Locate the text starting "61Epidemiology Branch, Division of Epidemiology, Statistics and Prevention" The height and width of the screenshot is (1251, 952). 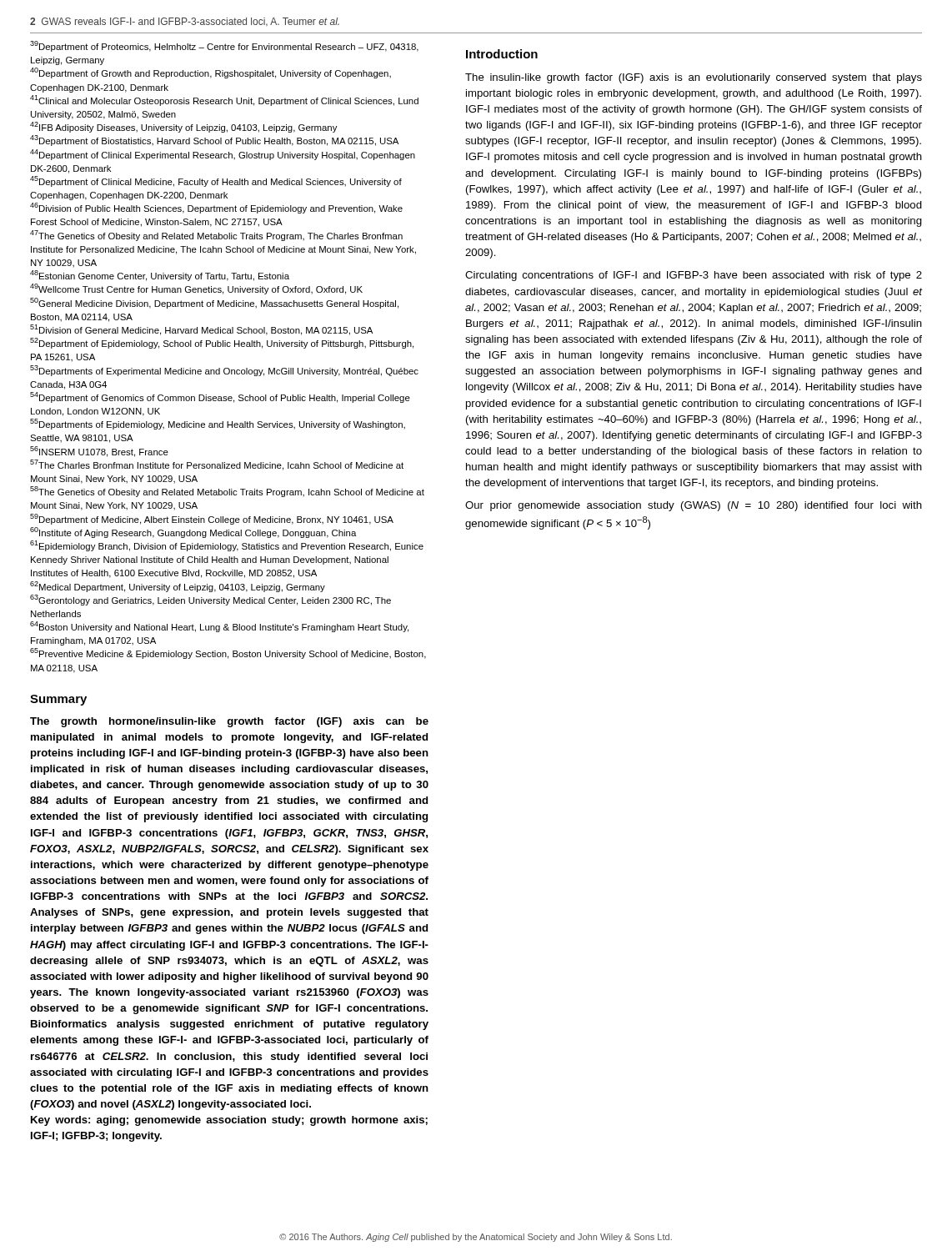point(227,559)
